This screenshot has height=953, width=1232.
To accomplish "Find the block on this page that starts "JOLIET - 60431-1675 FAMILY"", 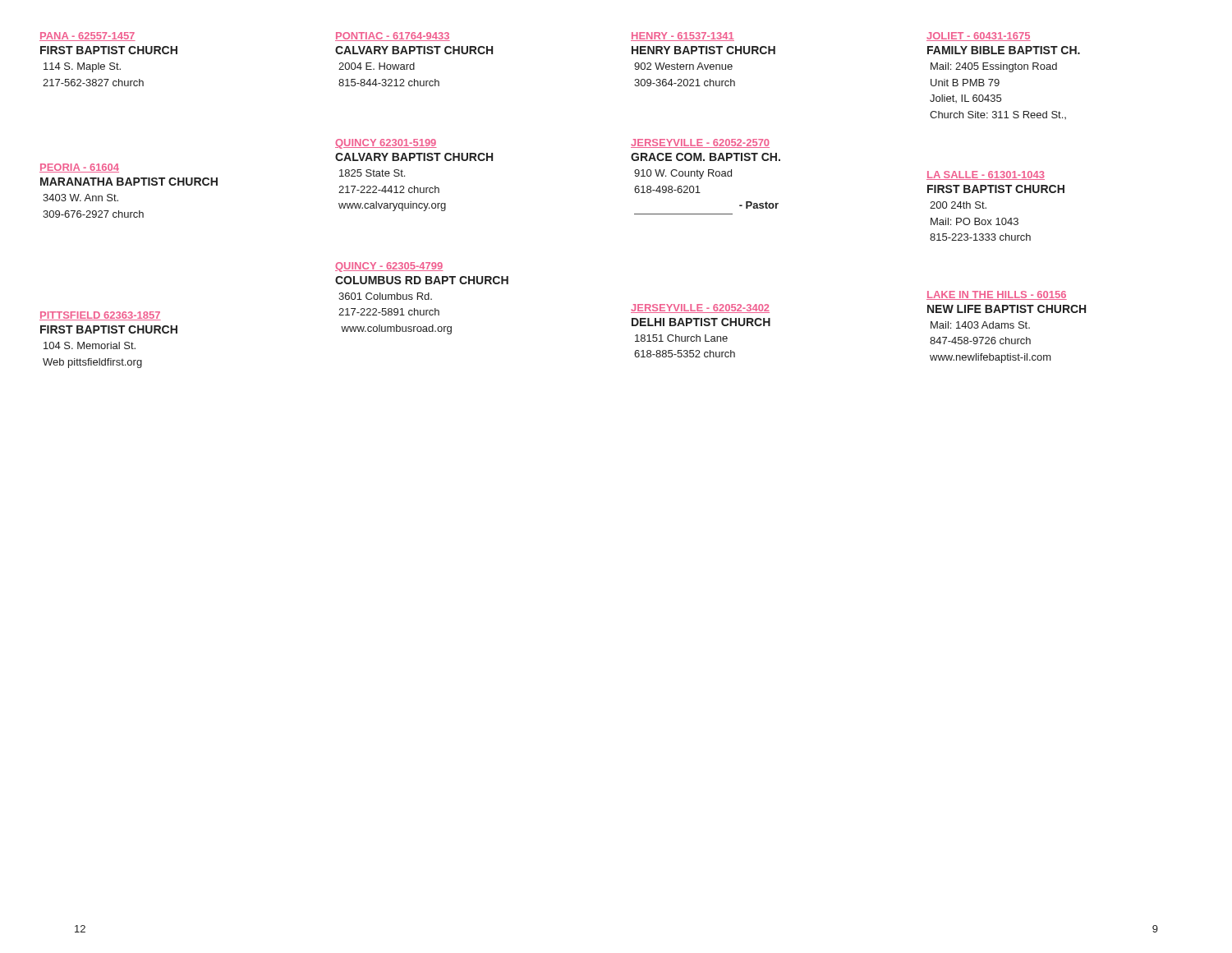I will 1060,76.
